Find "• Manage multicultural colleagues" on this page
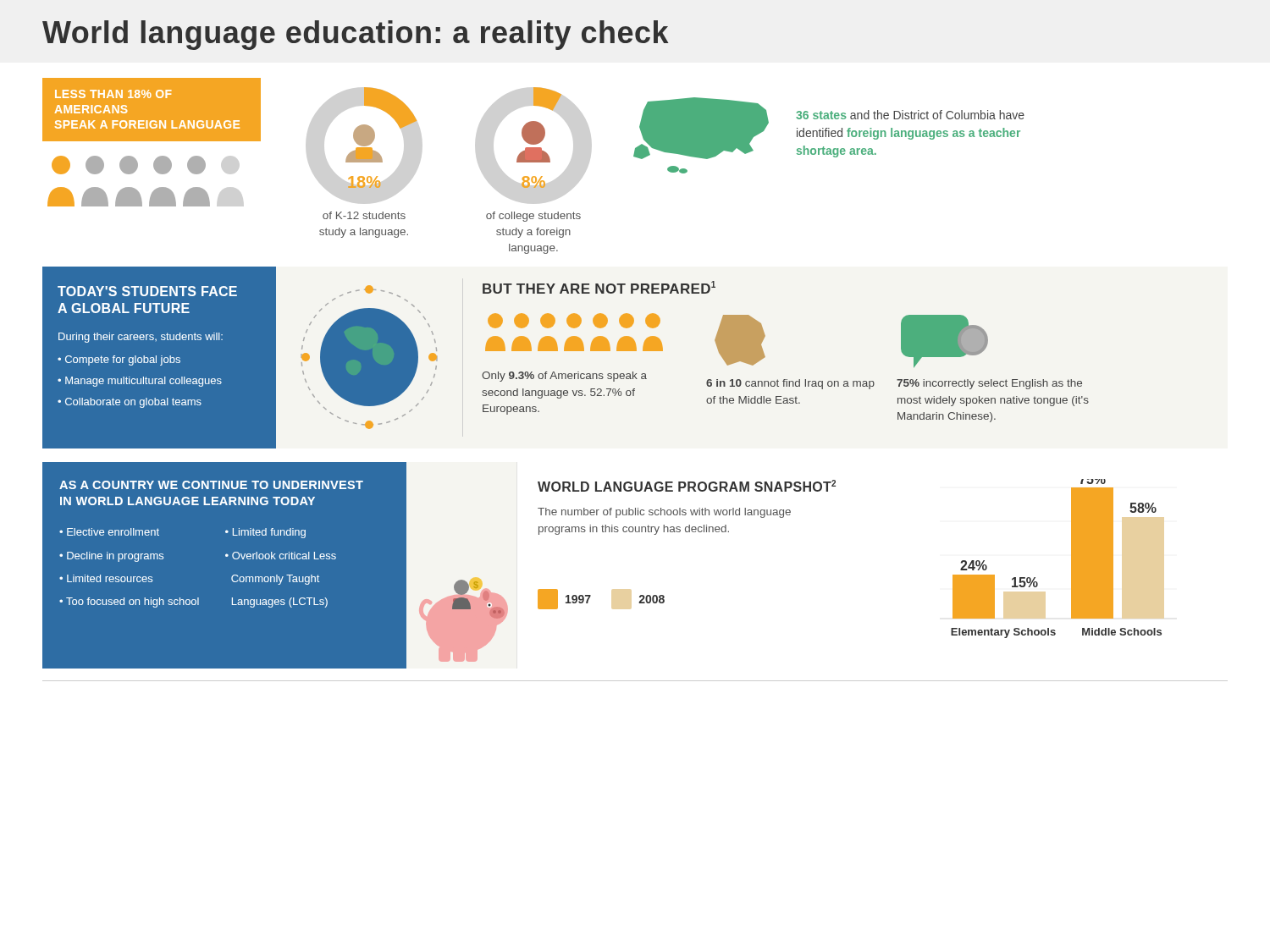The height and width of the screenshot is (952, 1270). point(140,380)
